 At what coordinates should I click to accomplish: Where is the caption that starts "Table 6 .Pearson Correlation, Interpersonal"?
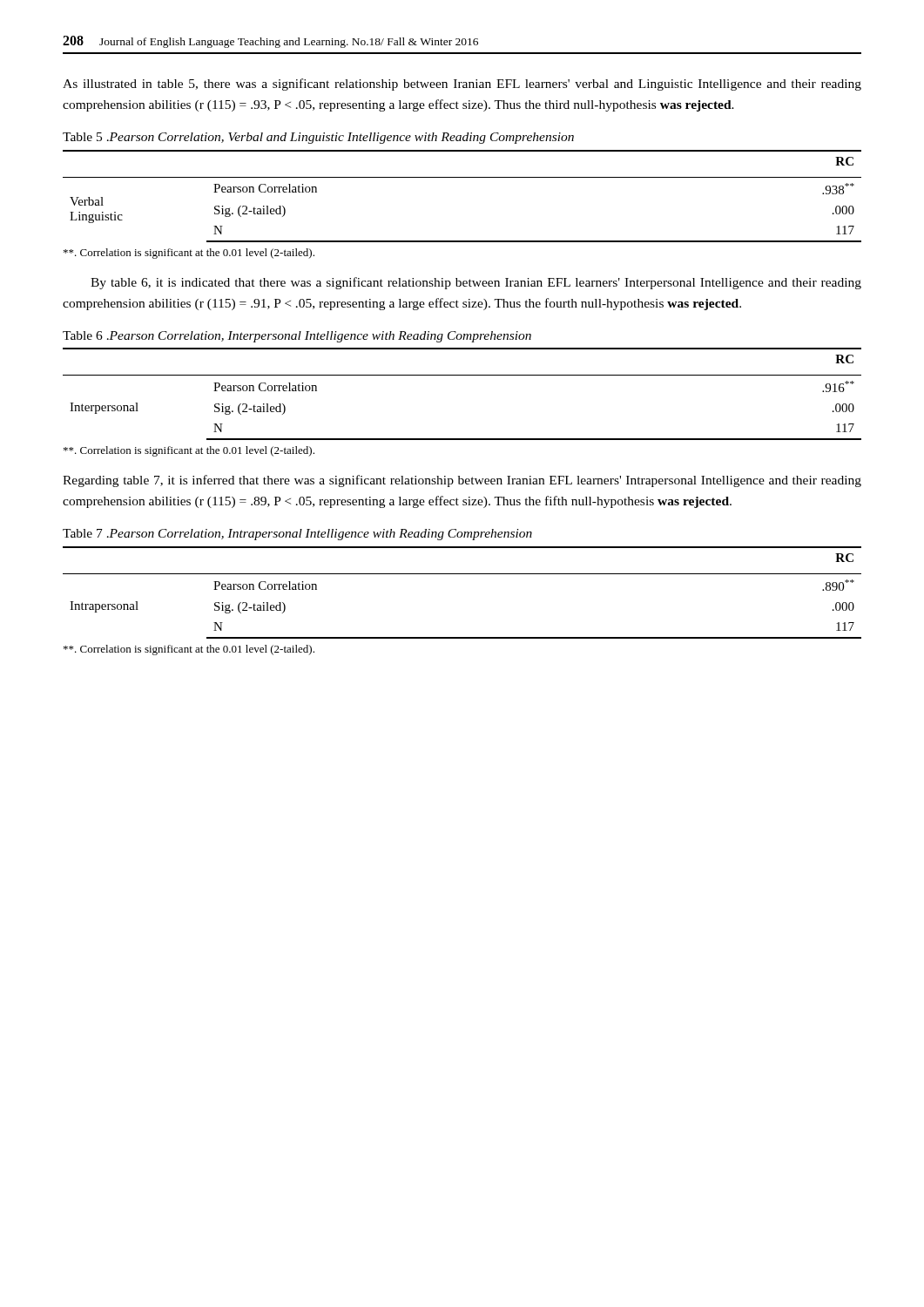coord(297,335)
